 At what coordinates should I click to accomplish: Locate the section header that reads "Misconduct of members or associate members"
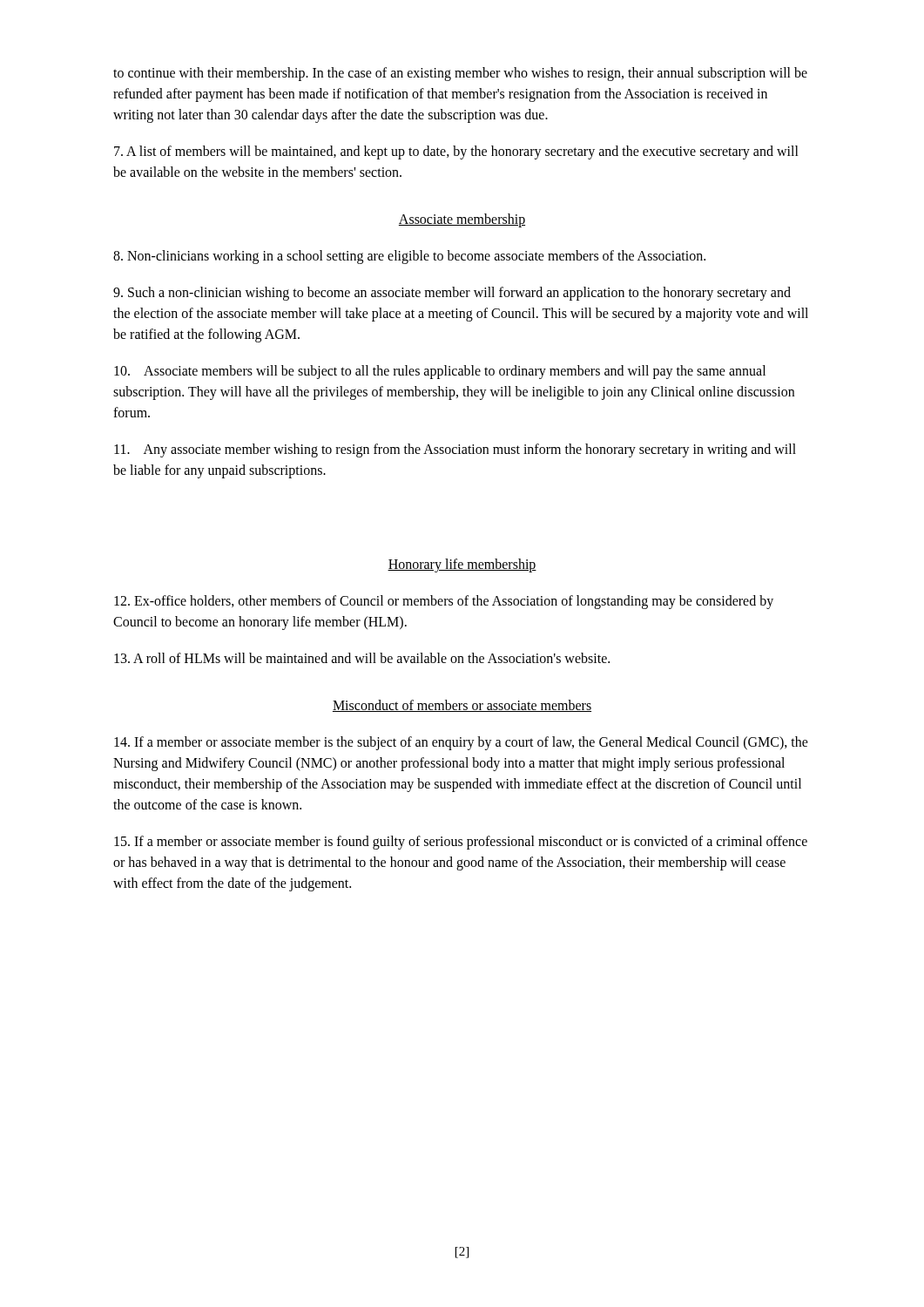click(462, 705)
